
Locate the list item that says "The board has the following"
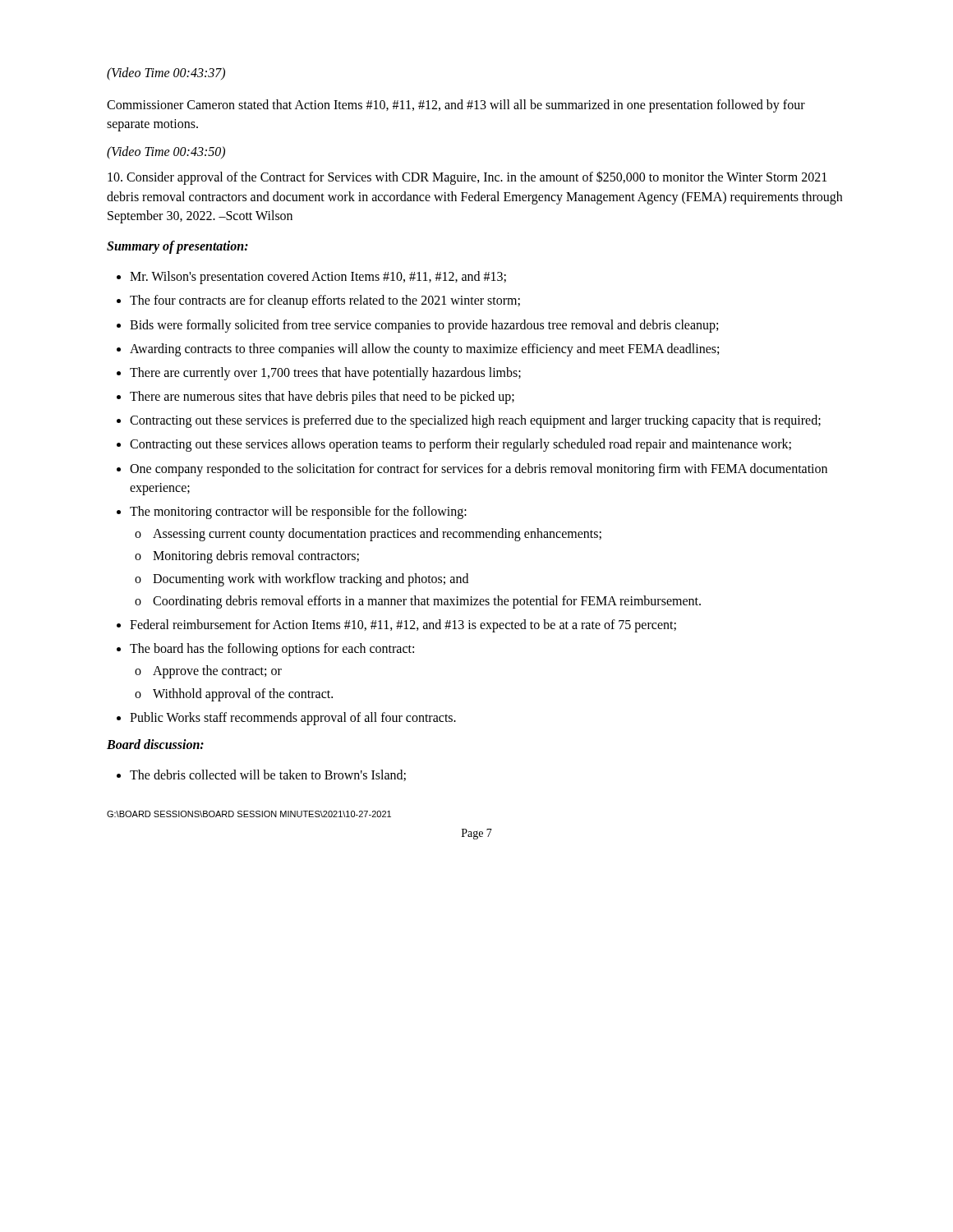(x=272, y=650)
